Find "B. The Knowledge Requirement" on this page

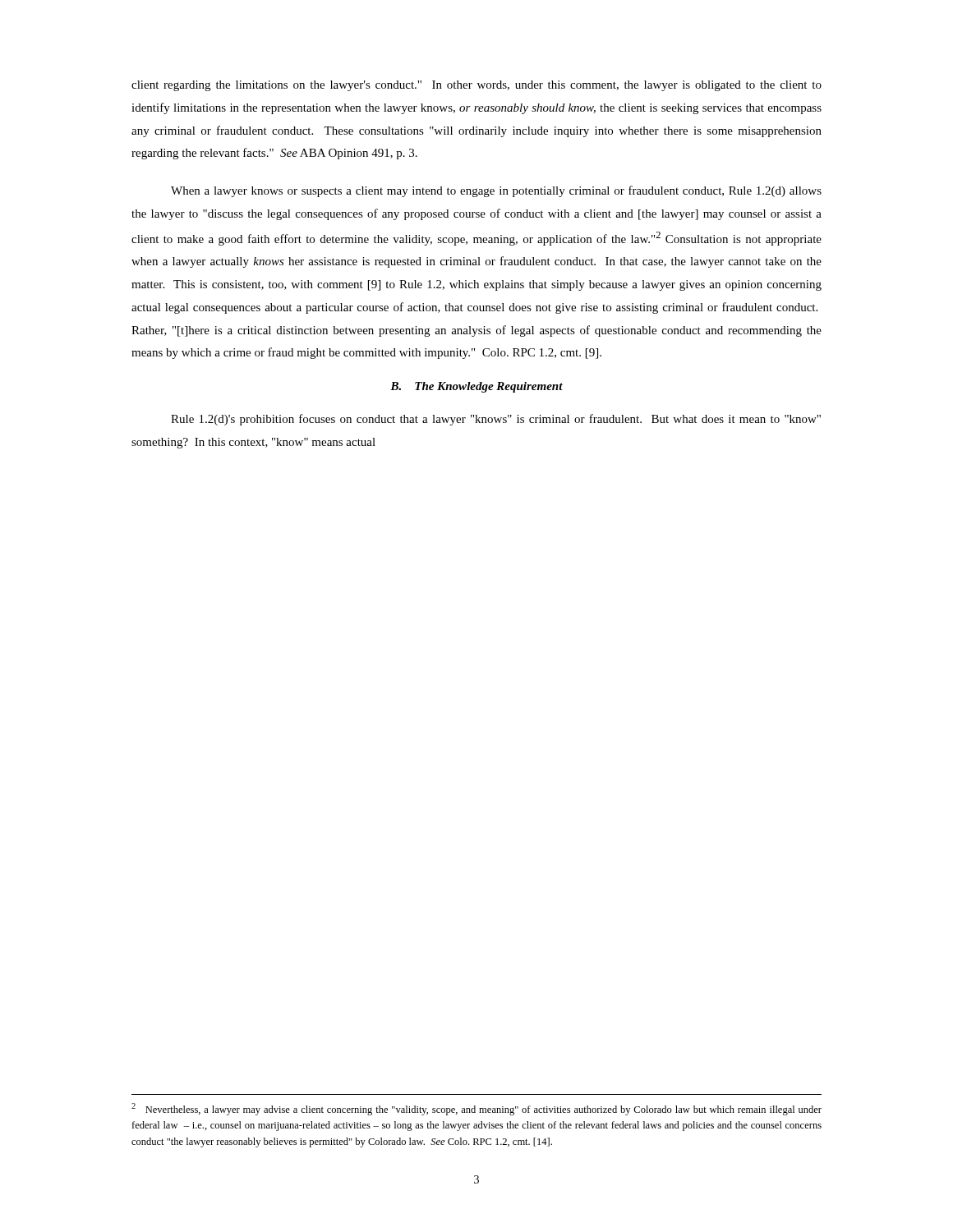[x=476, y=386]
